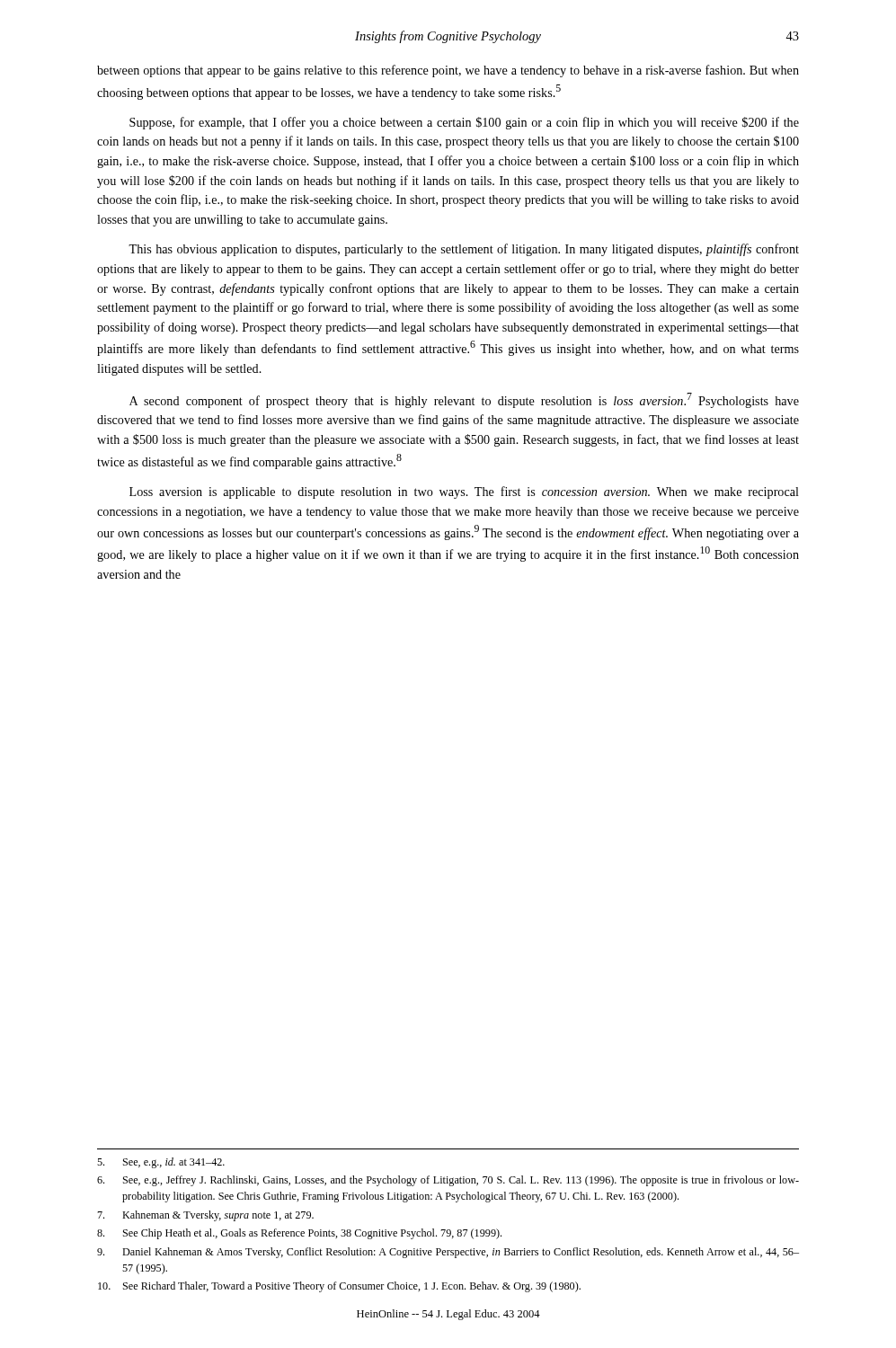Find the text block that says "Suppose, for example, that"
896x1348 pixels.
click(x=448, y=171)
